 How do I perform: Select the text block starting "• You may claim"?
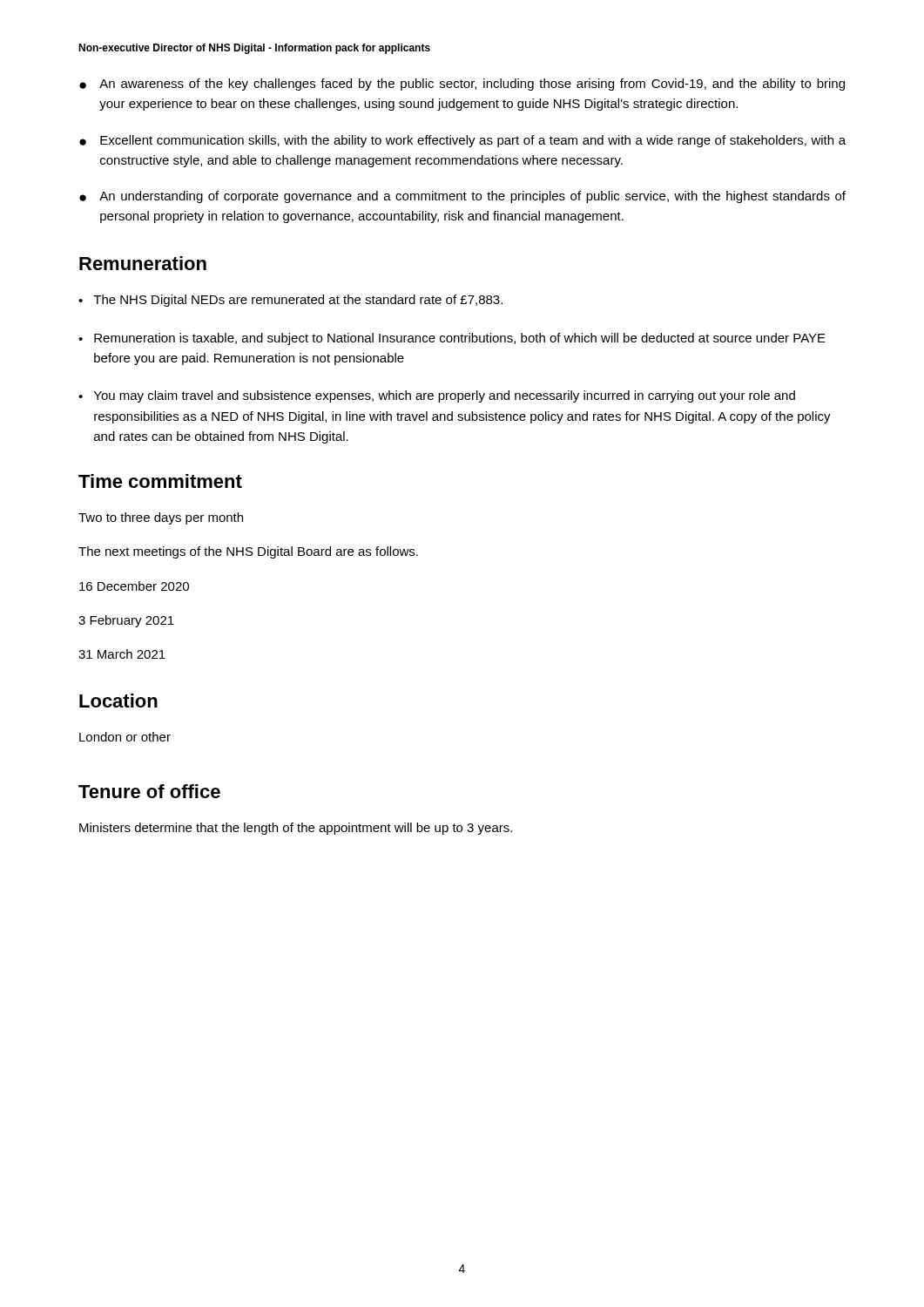coord(462,416)
